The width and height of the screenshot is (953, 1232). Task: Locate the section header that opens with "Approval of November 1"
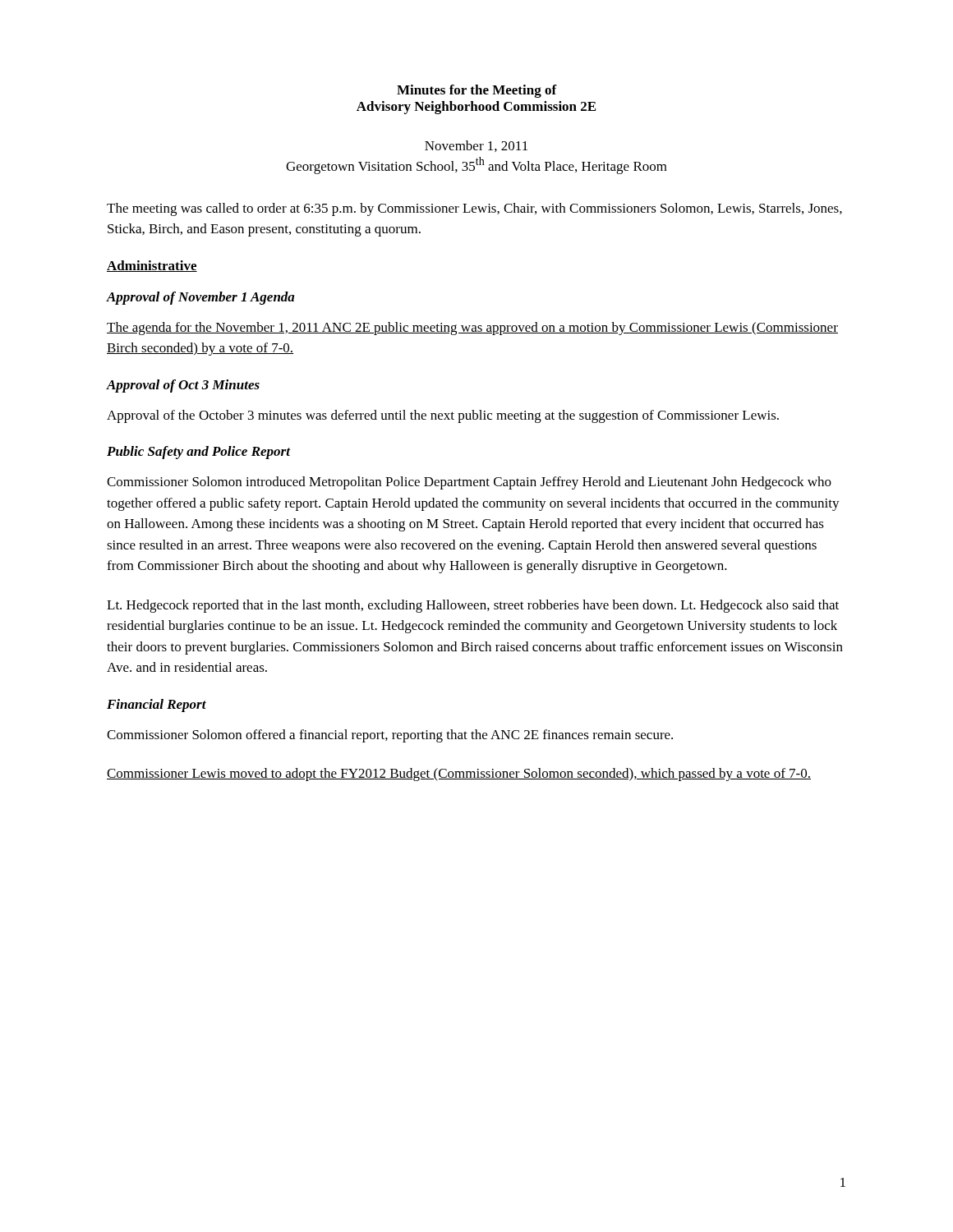click(x=201, y=297)
